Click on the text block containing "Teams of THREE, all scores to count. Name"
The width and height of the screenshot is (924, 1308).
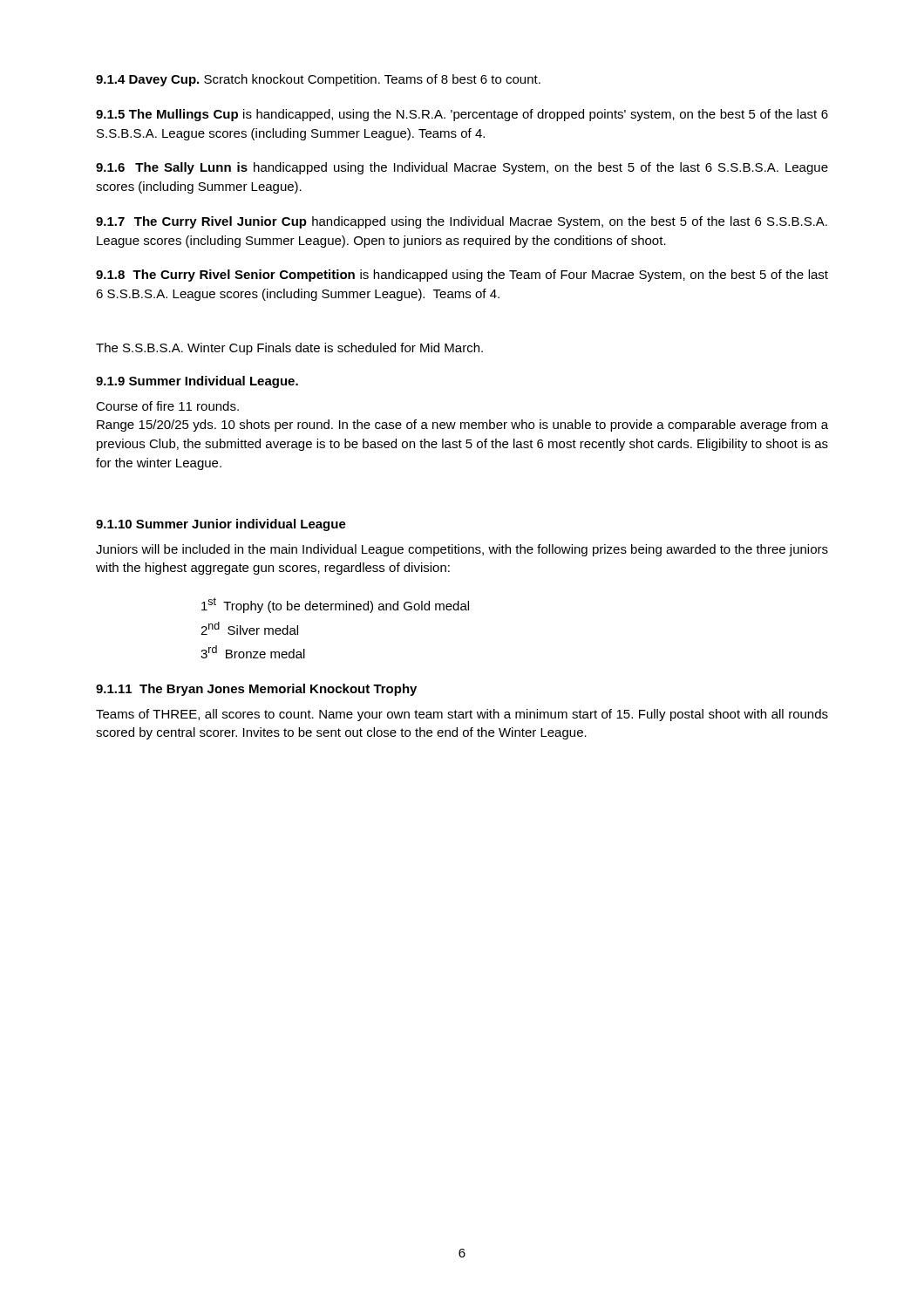click(x=462, y=723)
